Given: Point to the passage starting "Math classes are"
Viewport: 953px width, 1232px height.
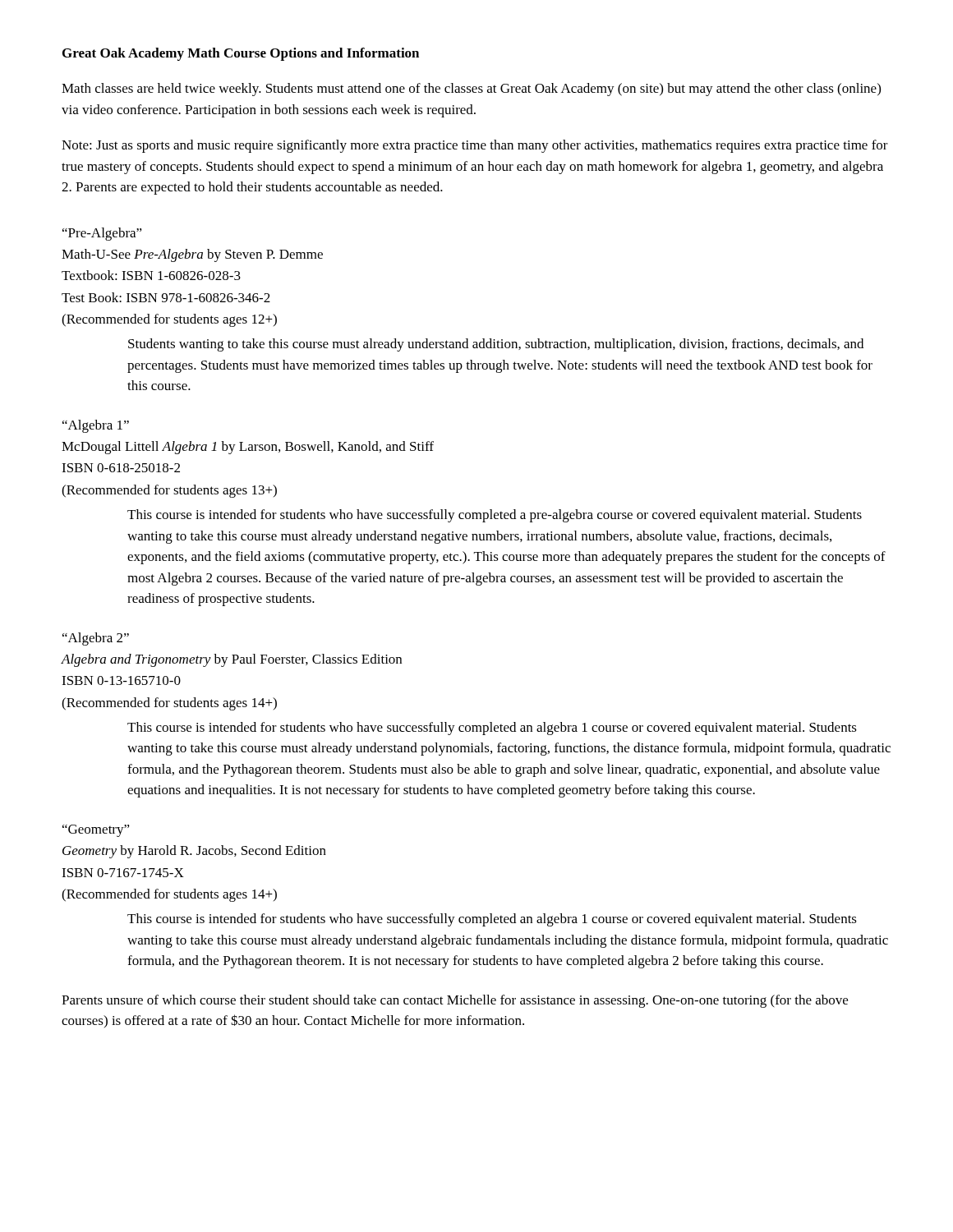Looking at the screenshot, I should pos(471,99).
